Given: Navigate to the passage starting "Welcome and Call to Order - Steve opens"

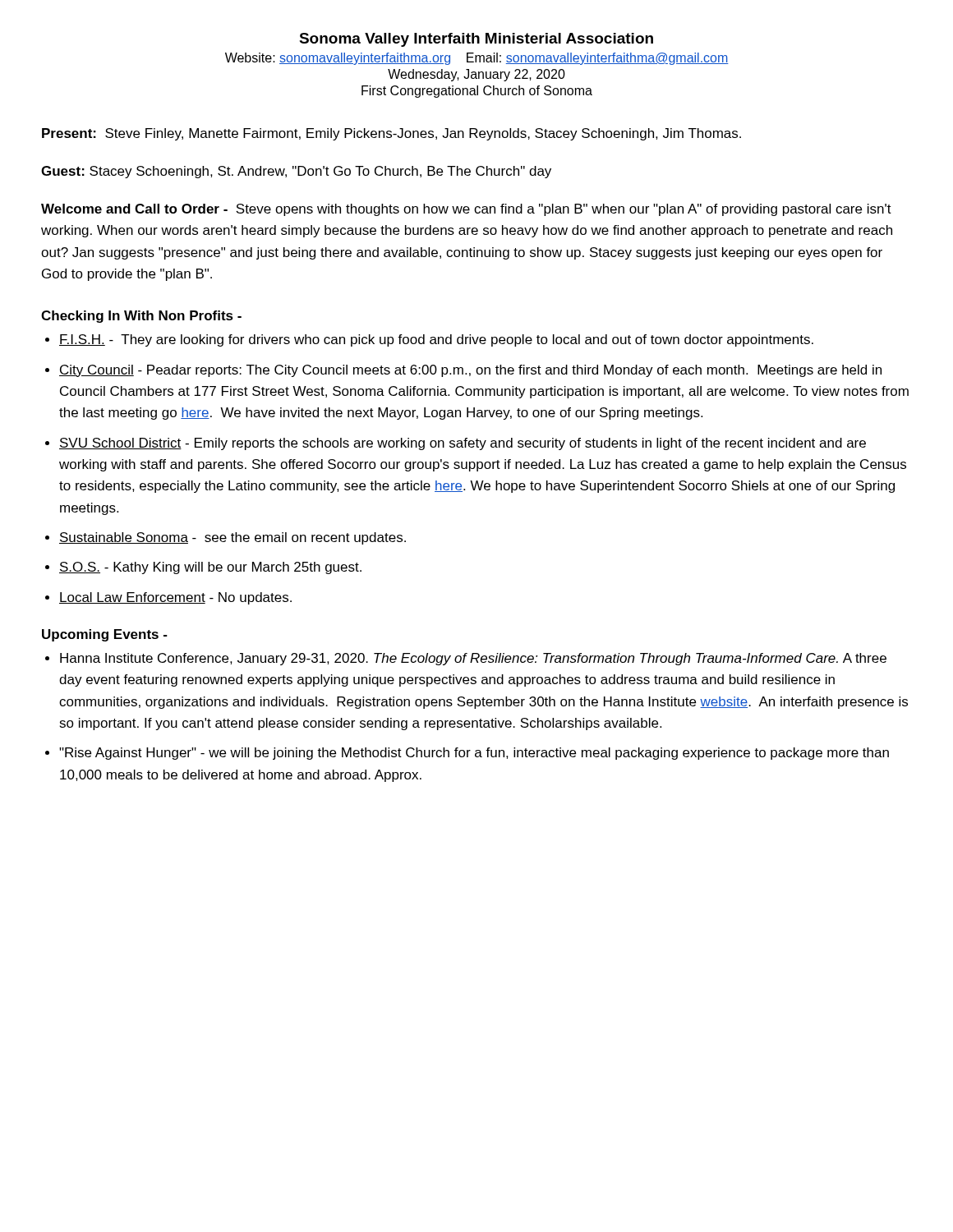Looking at the screenshot, I should click(467, 241).
